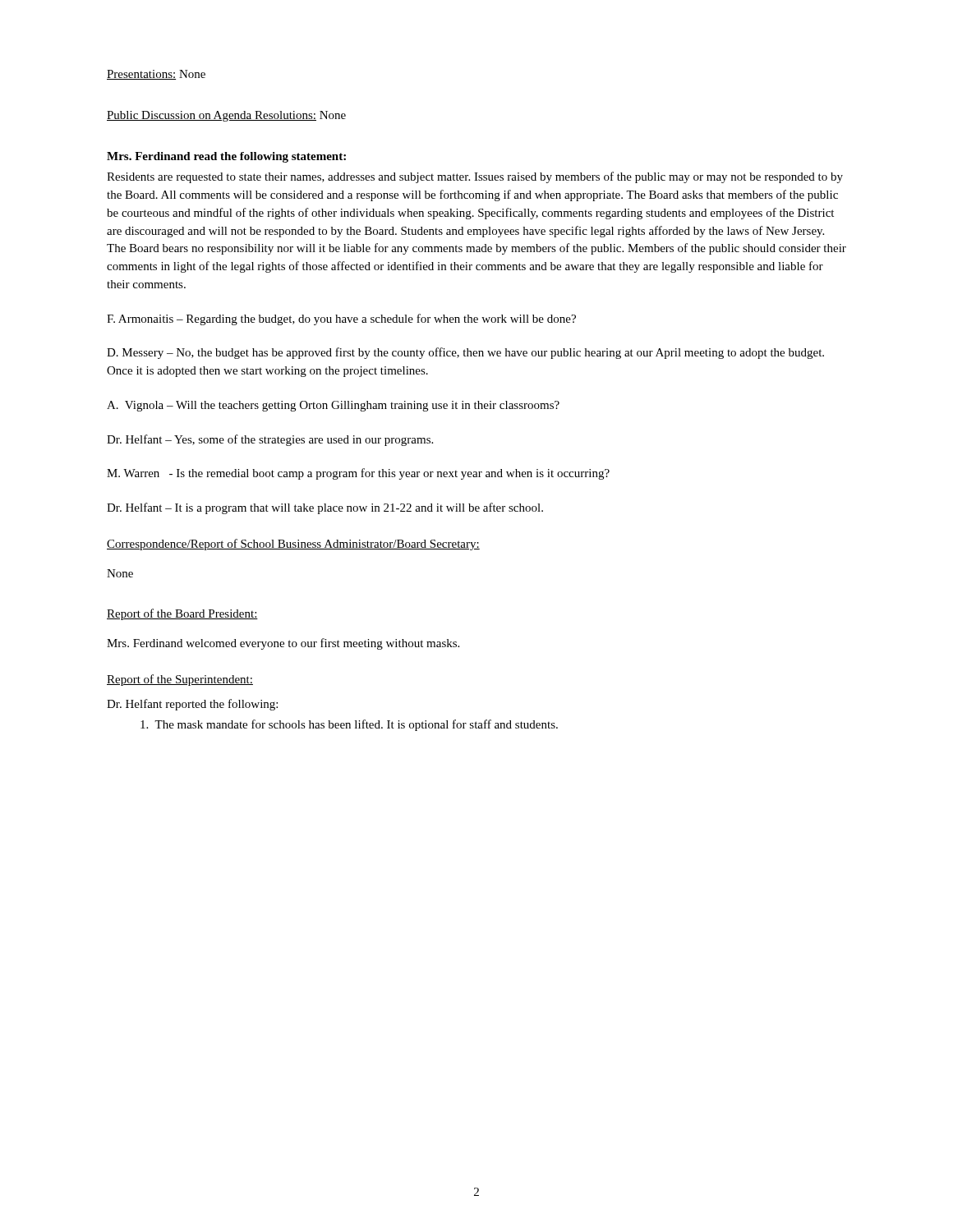
Task: Click on the text block starting "A. Vignola –"
Action: point(476,405)
